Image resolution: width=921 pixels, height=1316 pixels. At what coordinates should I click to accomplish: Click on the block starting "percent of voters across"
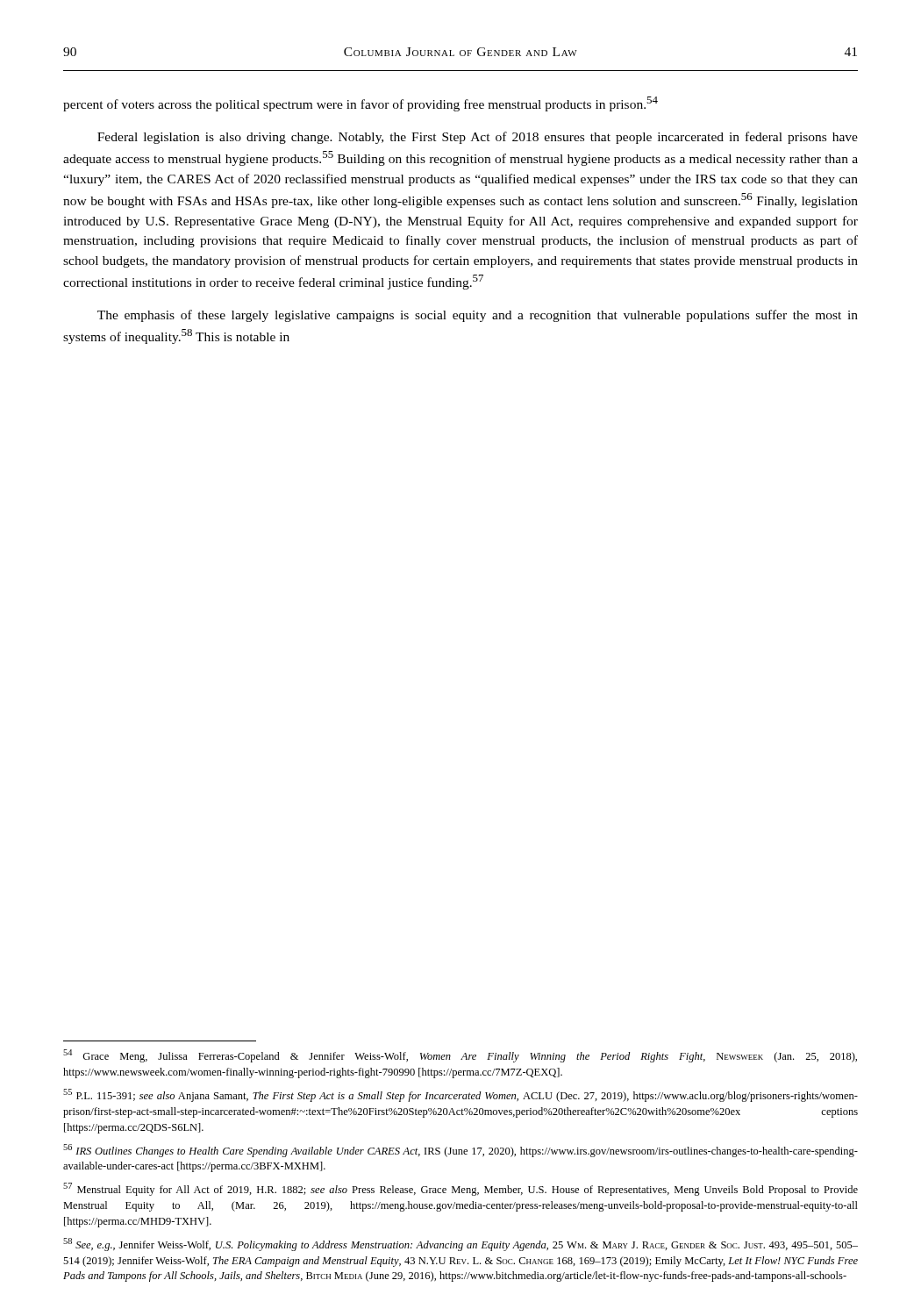(460, 103)
